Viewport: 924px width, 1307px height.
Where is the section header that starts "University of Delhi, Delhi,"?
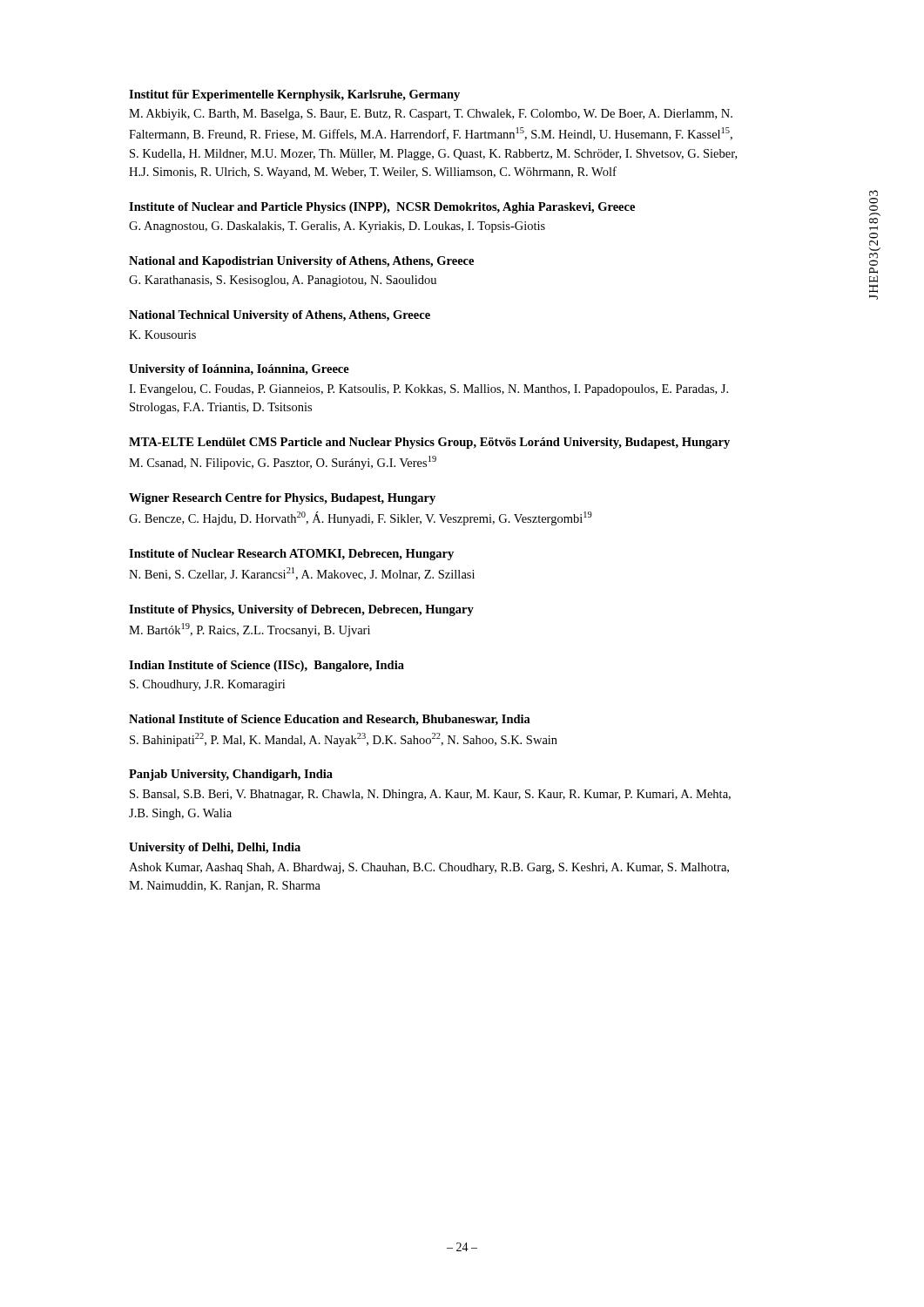215,847
